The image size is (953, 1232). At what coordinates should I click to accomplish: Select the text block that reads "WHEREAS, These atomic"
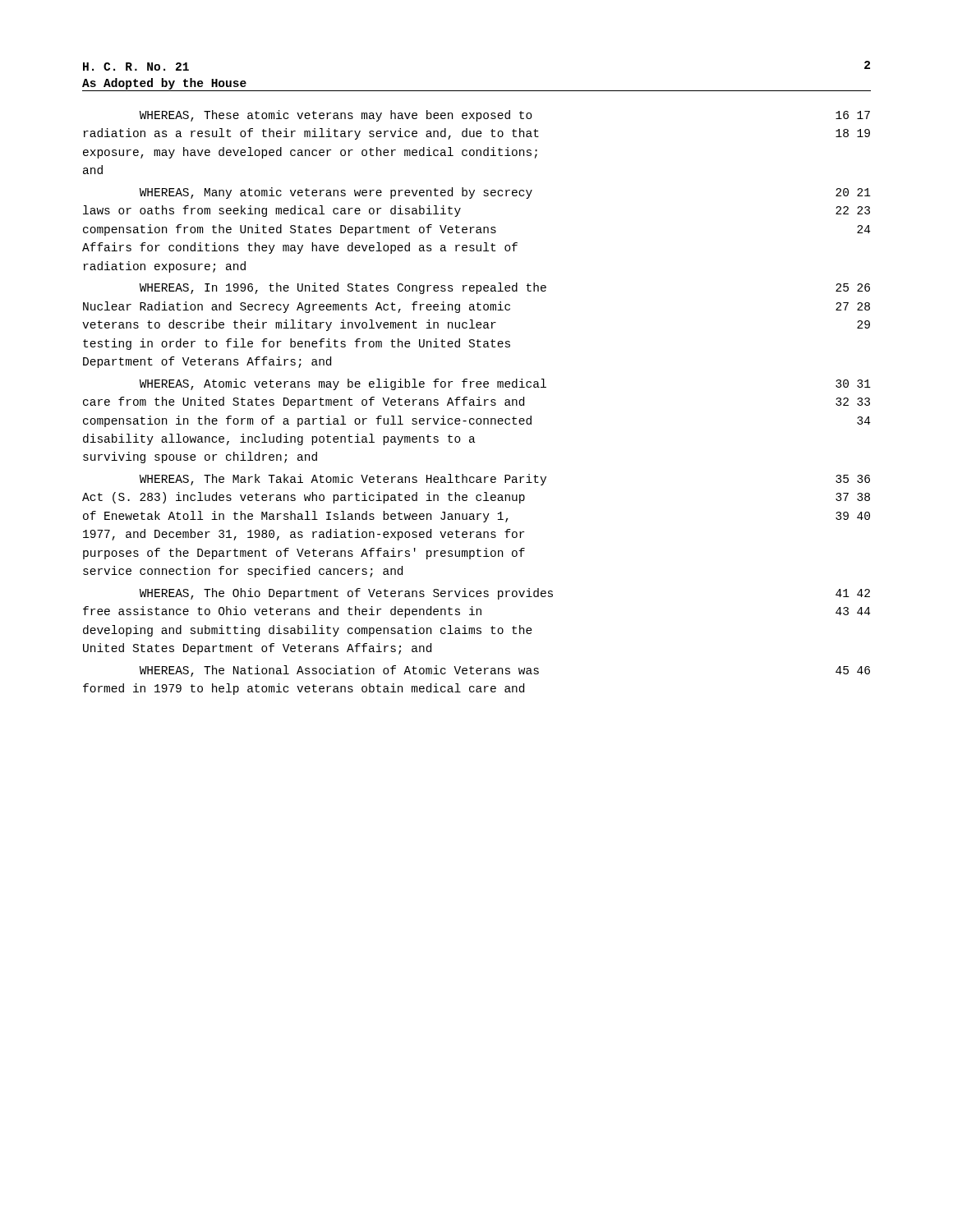[476, 144]
